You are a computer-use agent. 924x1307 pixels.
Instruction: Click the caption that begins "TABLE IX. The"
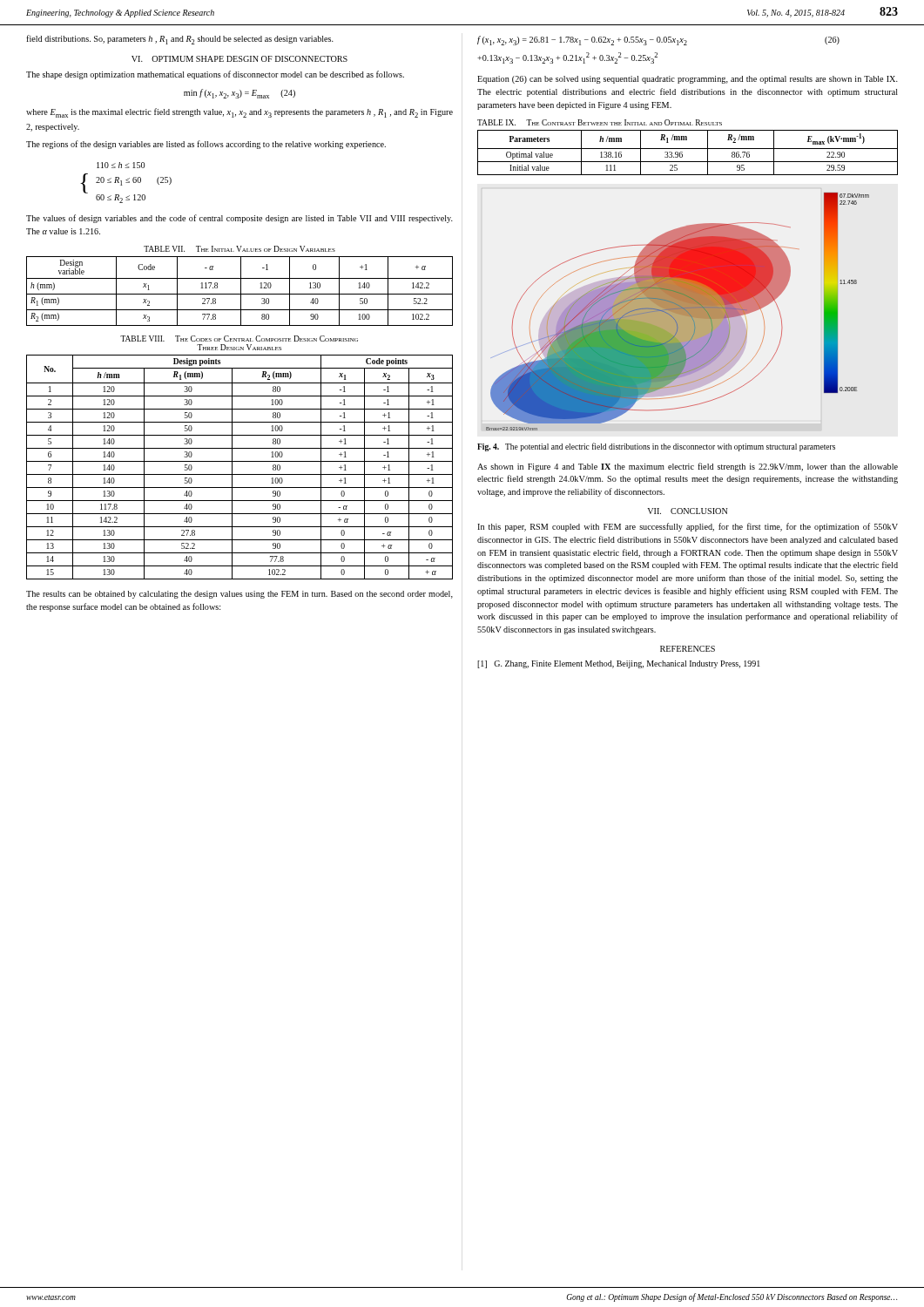click(x=600, y=123)
